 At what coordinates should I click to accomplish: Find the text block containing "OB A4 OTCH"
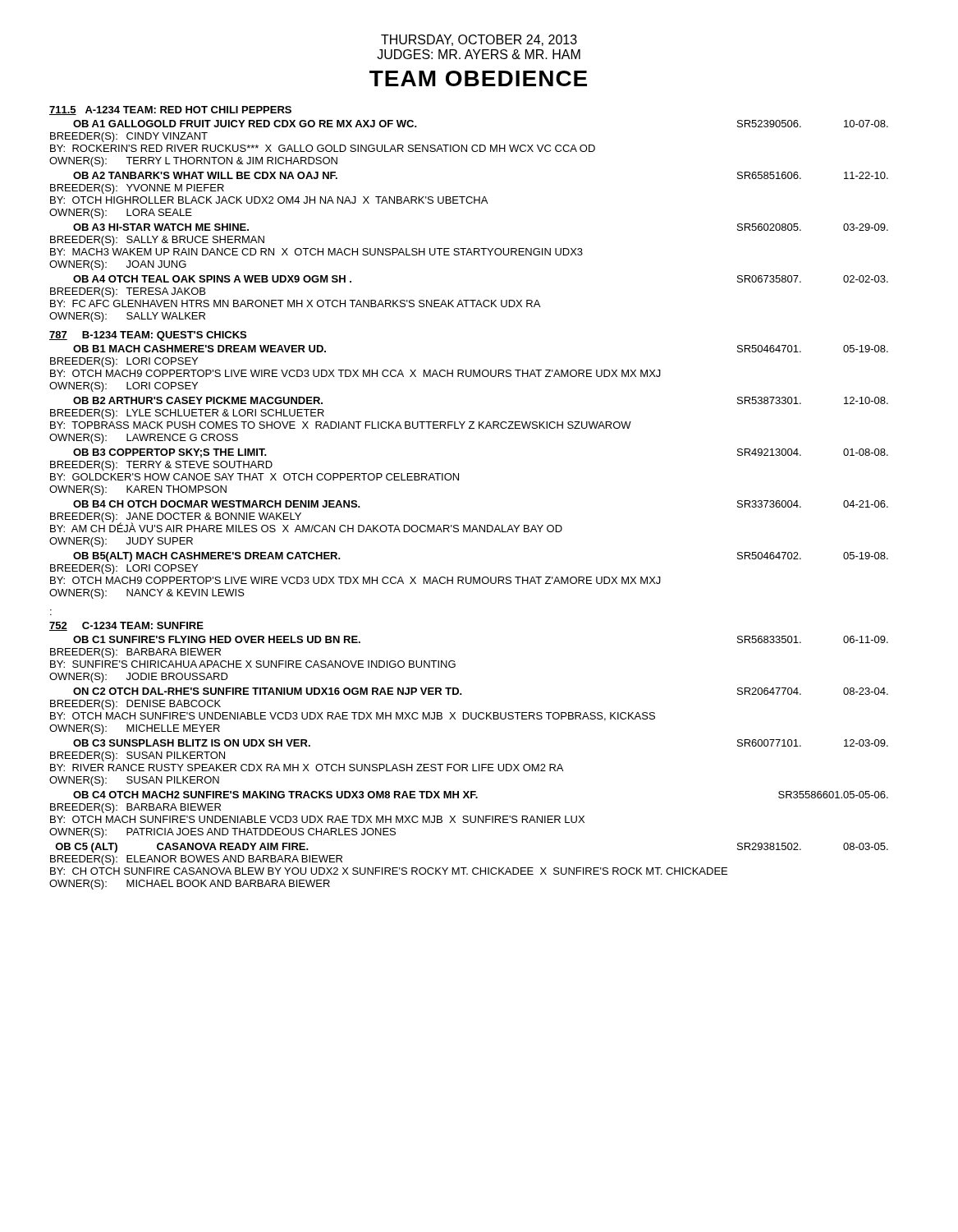pos(479,297)
